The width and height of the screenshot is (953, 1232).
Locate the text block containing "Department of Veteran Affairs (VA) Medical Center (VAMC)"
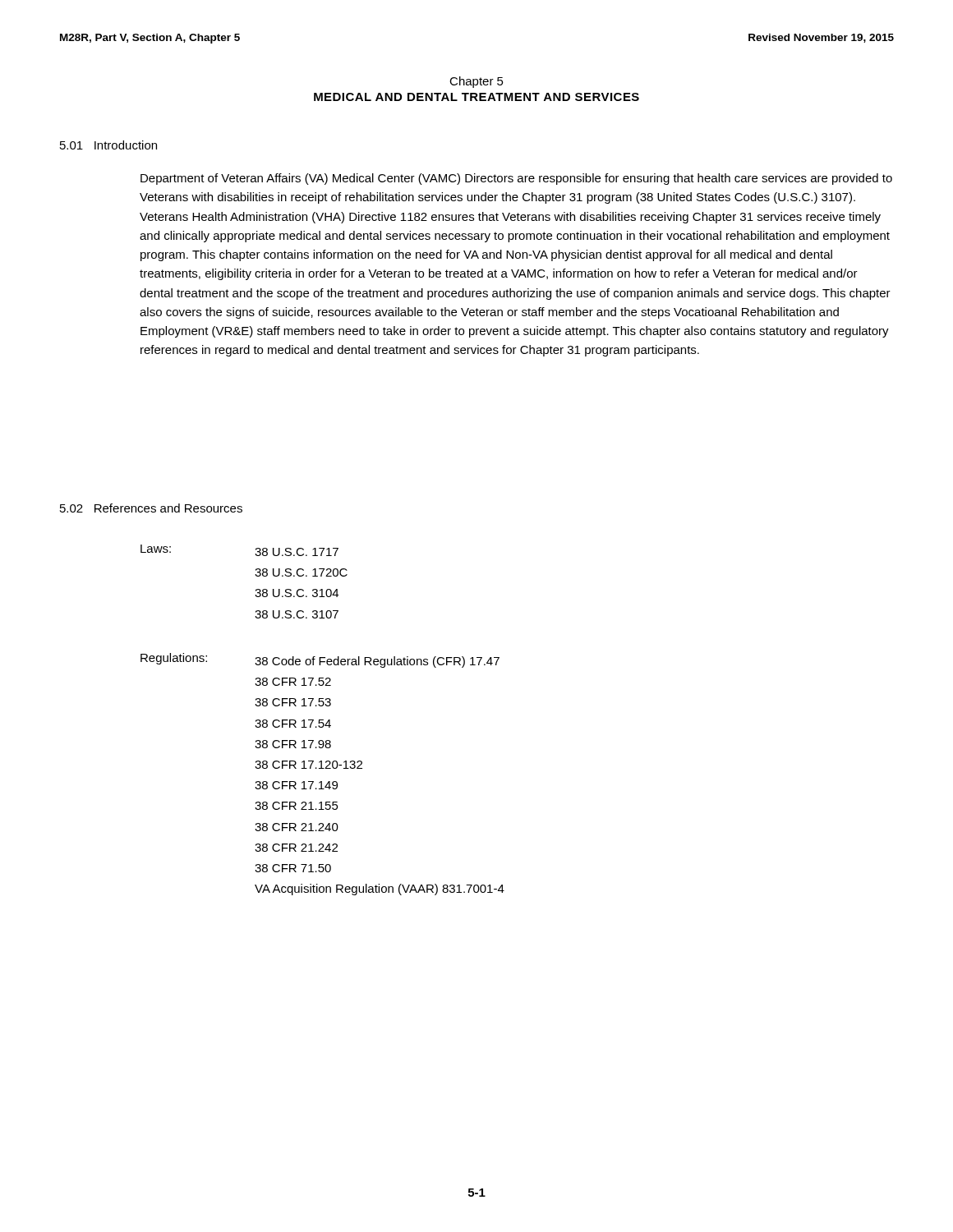coord(516,264)
